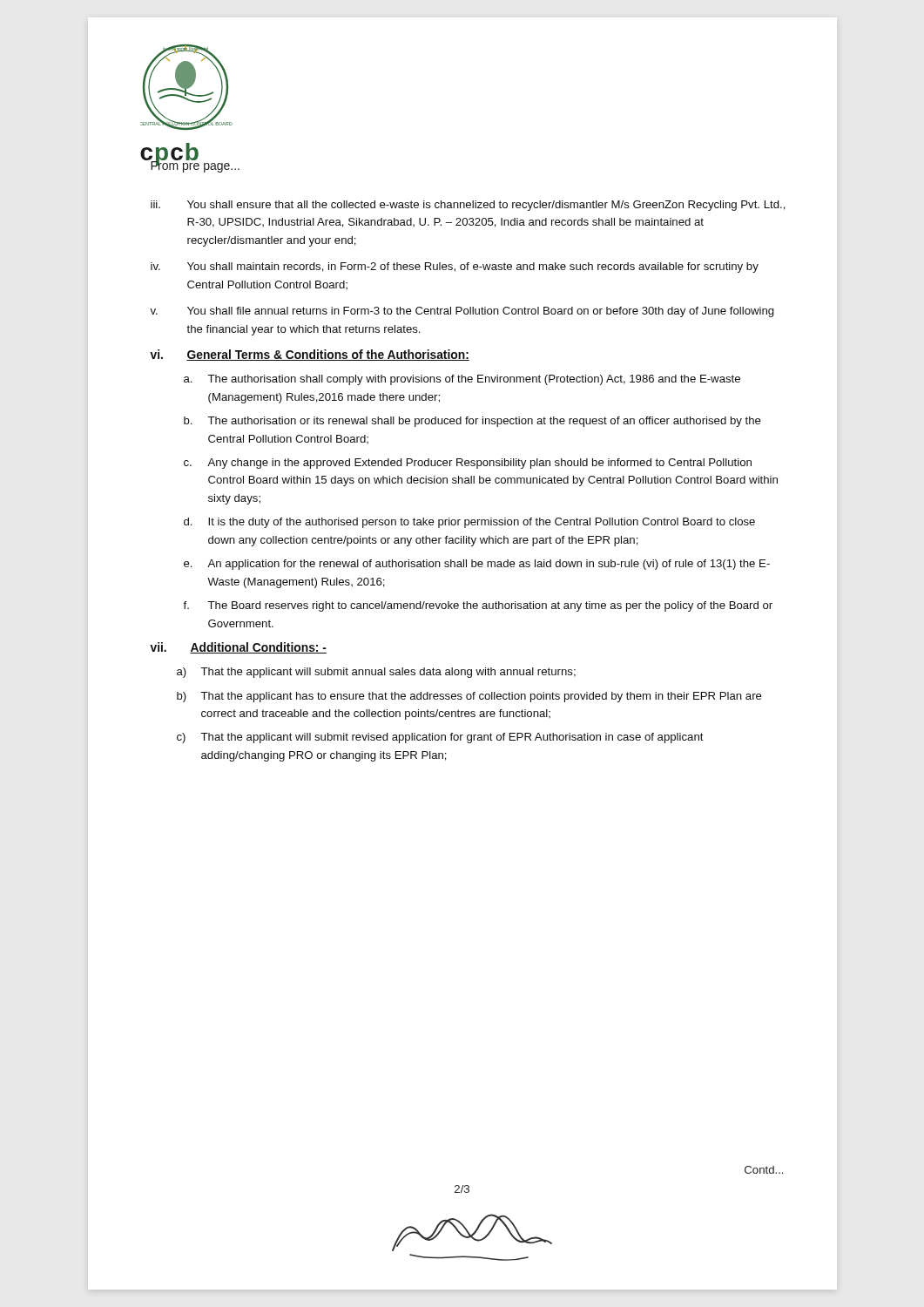Locate the illustration
The width and height of the screenshot is (924, 1307).
click(x=462, y=1235)
